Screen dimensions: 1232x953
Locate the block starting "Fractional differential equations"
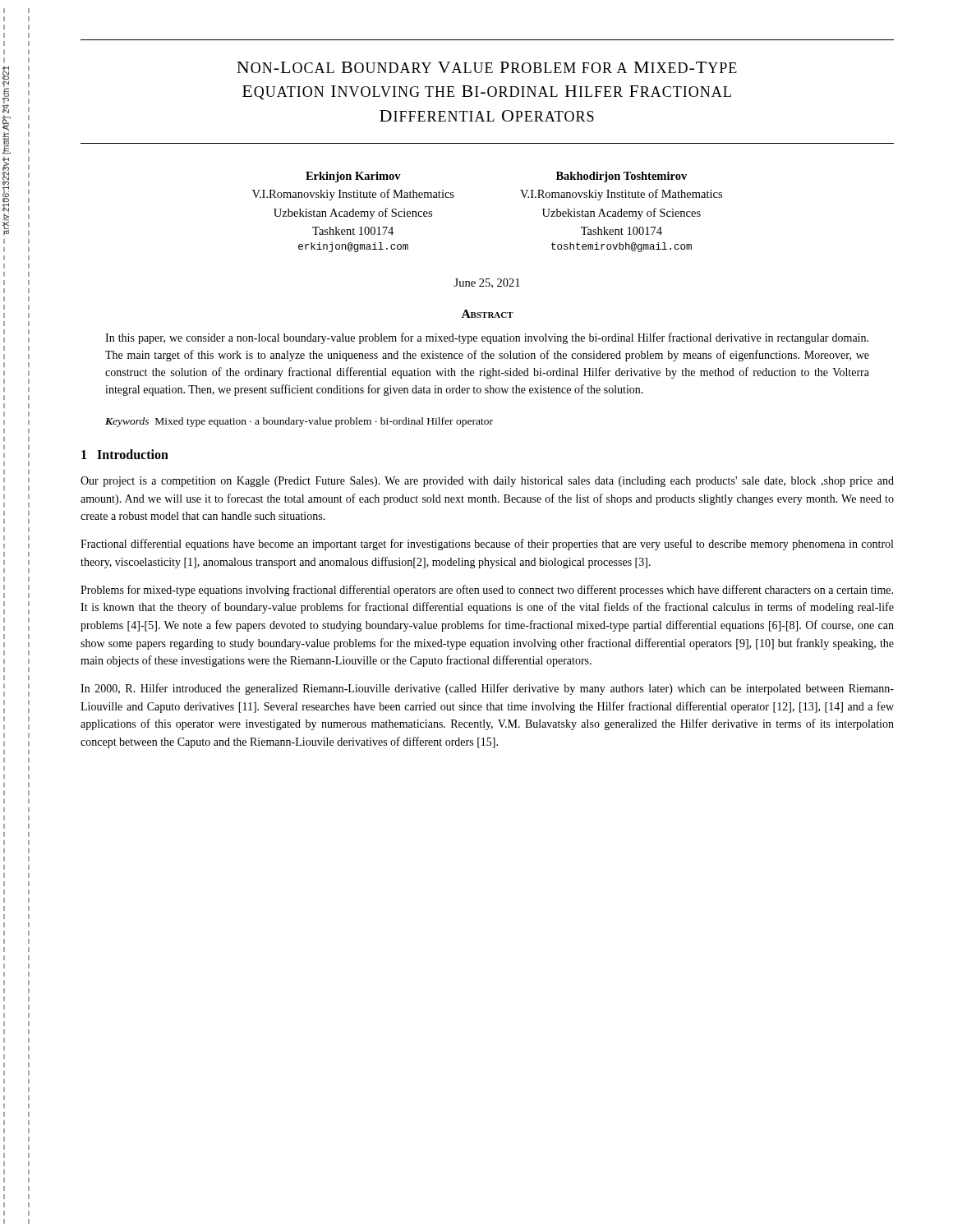[x=487, y=553]
